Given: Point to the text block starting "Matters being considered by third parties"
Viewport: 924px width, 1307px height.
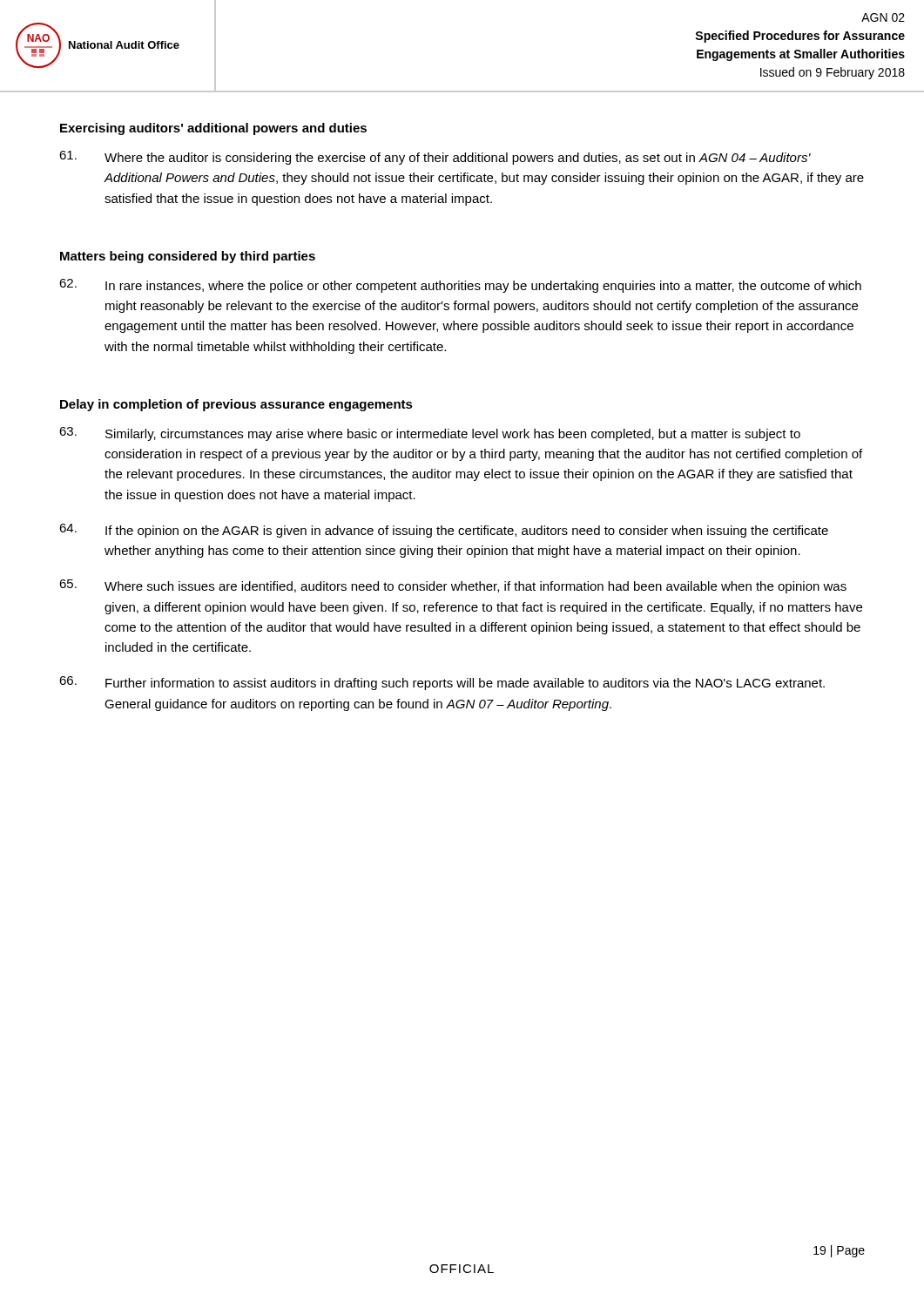Looking at the screenshot, I should [x=187, y=256].
